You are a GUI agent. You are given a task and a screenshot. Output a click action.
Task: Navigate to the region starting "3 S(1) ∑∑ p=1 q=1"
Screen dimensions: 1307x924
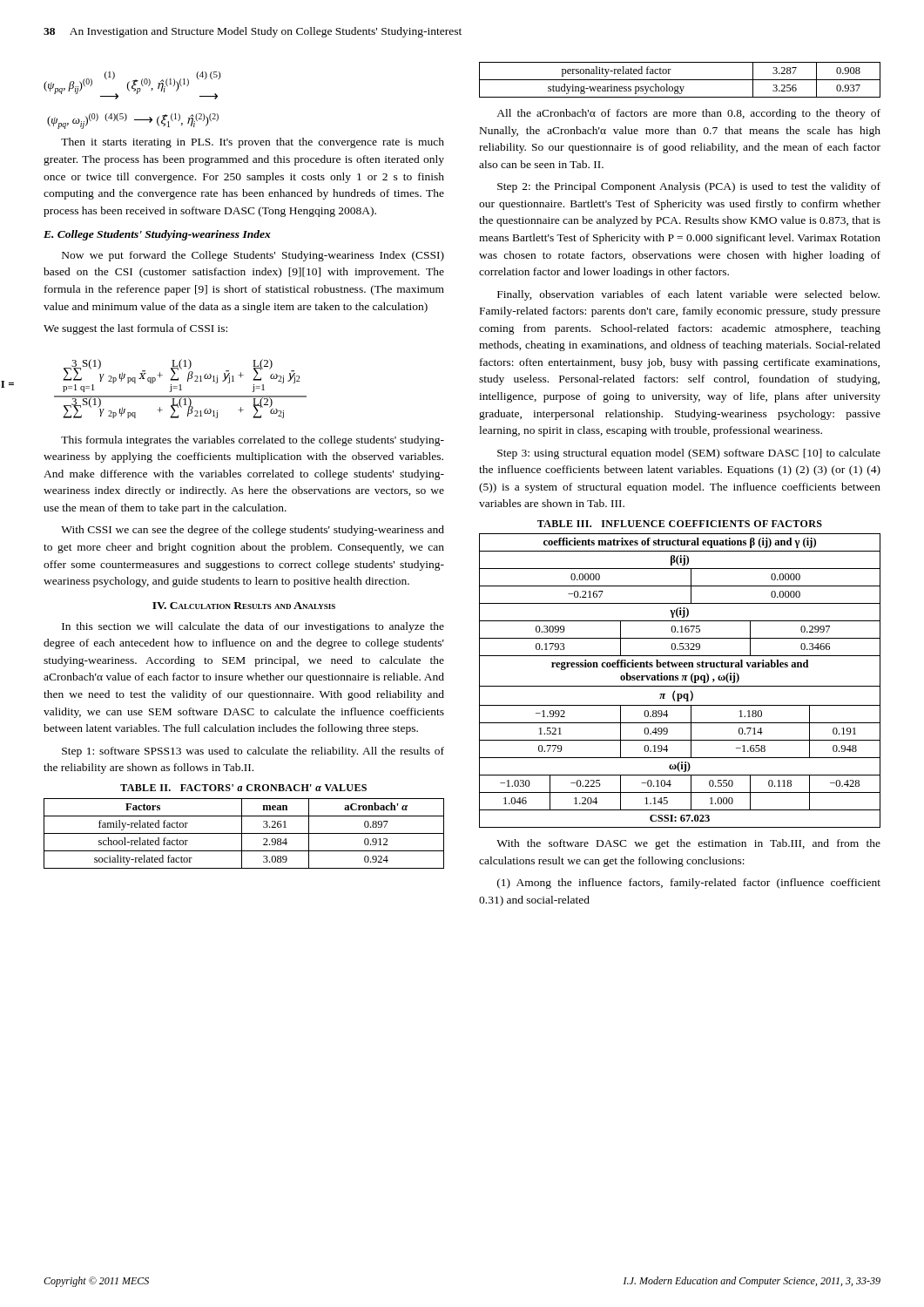click(246, 381)
